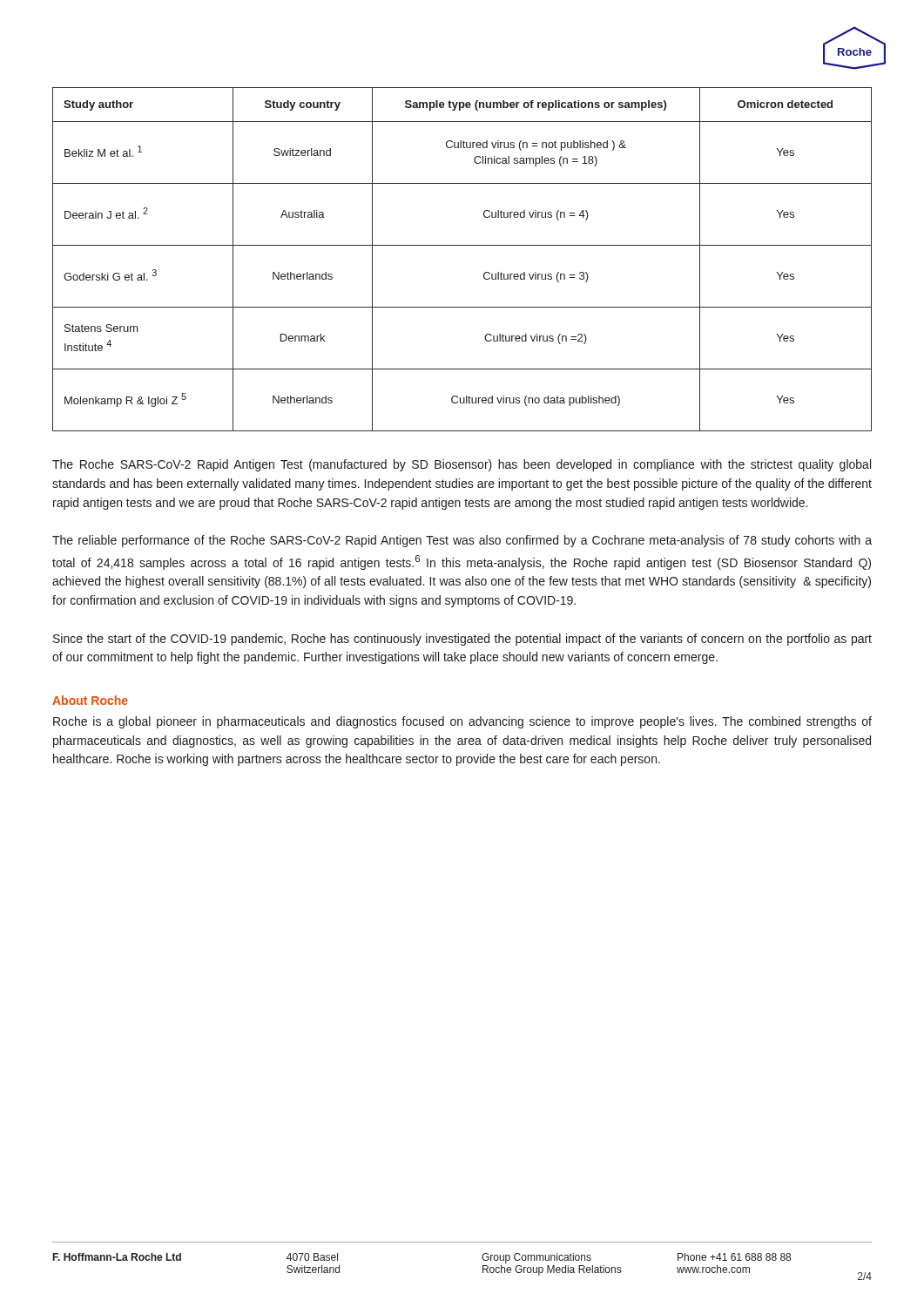The width and height of the screenshot is (924, 1307).
Task: Navigate to the element starting "About Roche"
Action: tap(90, 701)
